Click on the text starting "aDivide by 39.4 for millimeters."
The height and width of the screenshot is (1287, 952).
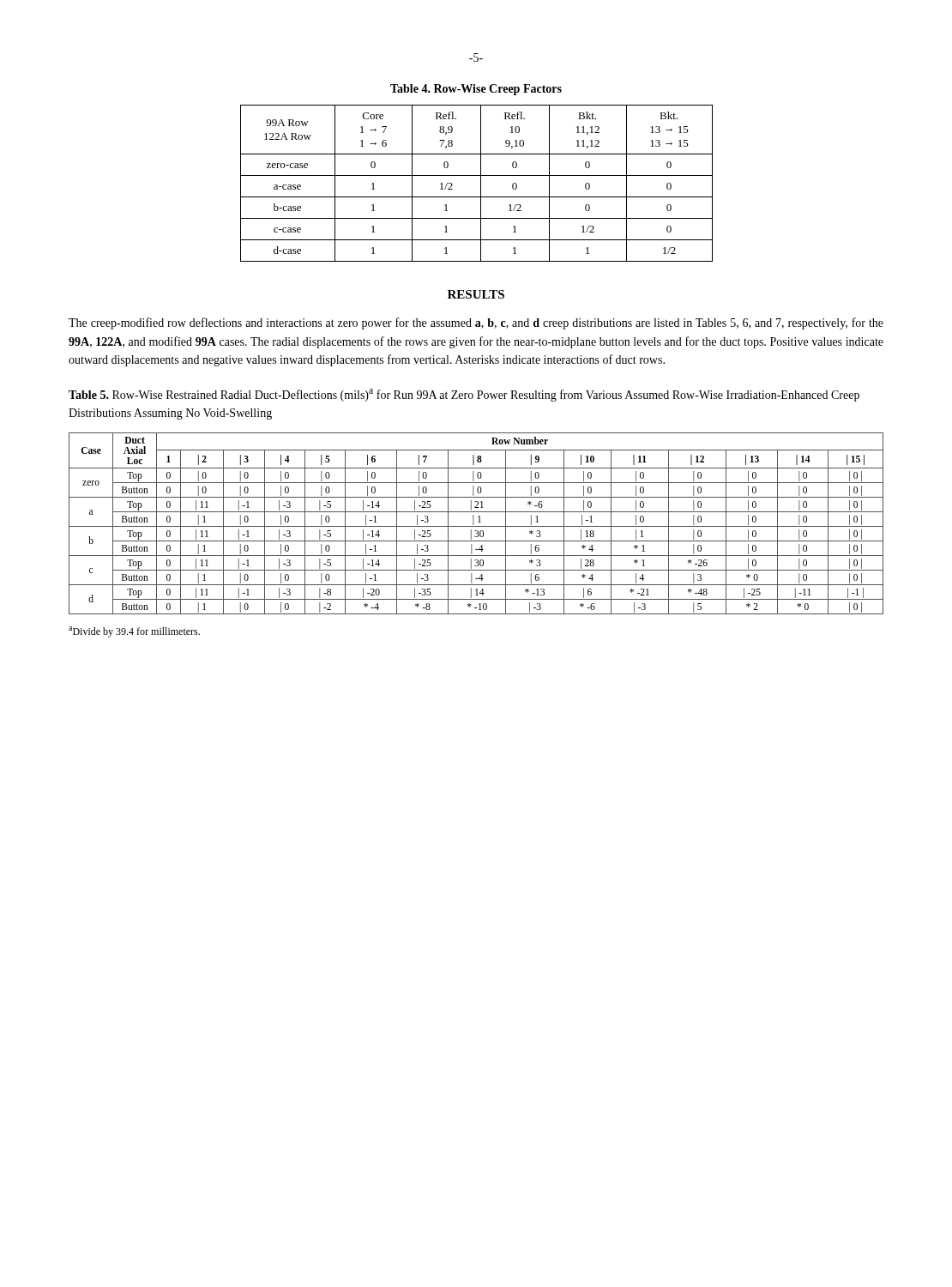tap(135, 630)
